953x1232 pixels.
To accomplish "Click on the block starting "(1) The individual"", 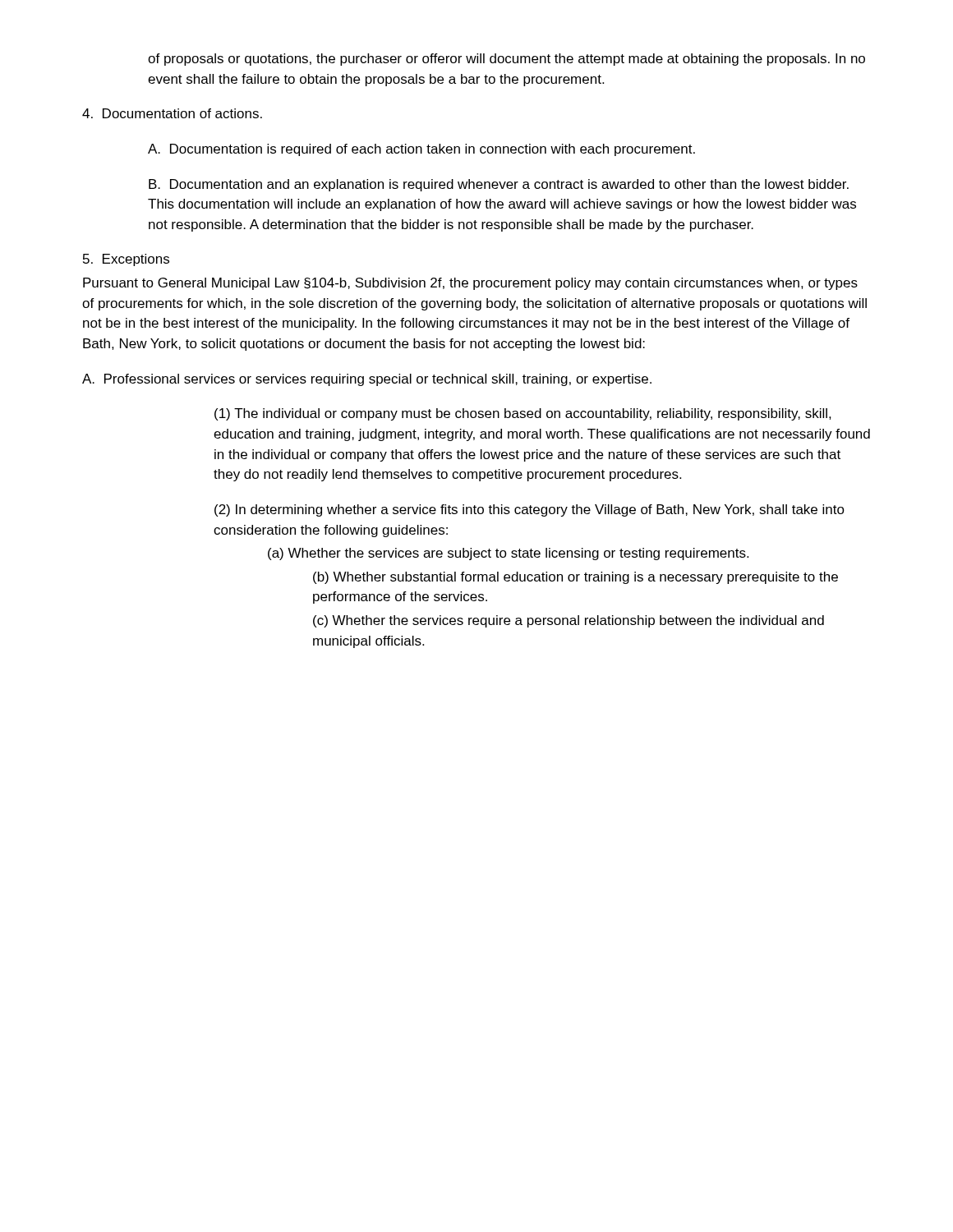I will 542,444.
